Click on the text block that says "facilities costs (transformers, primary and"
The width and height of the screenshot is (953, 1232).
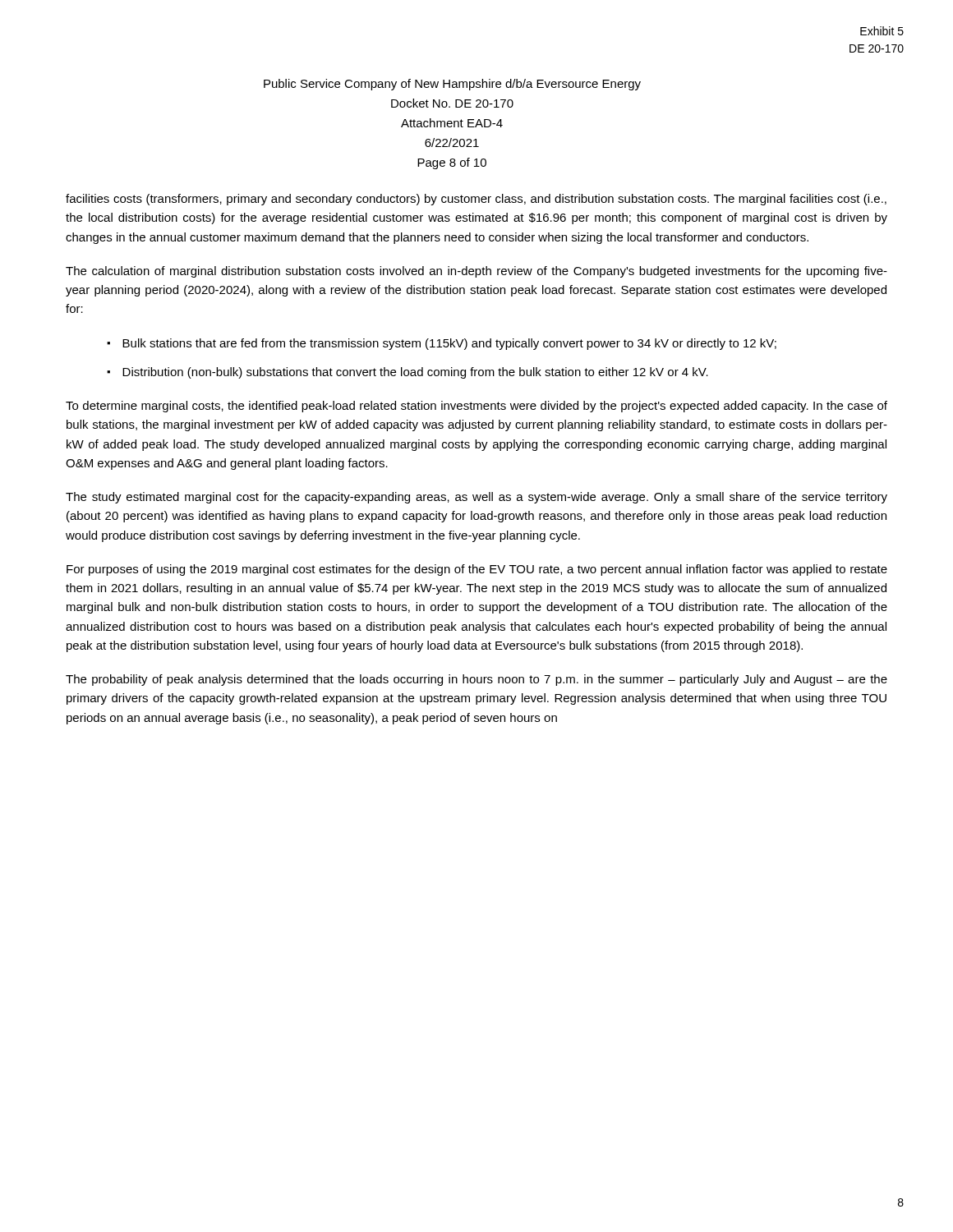coord(476,217)
